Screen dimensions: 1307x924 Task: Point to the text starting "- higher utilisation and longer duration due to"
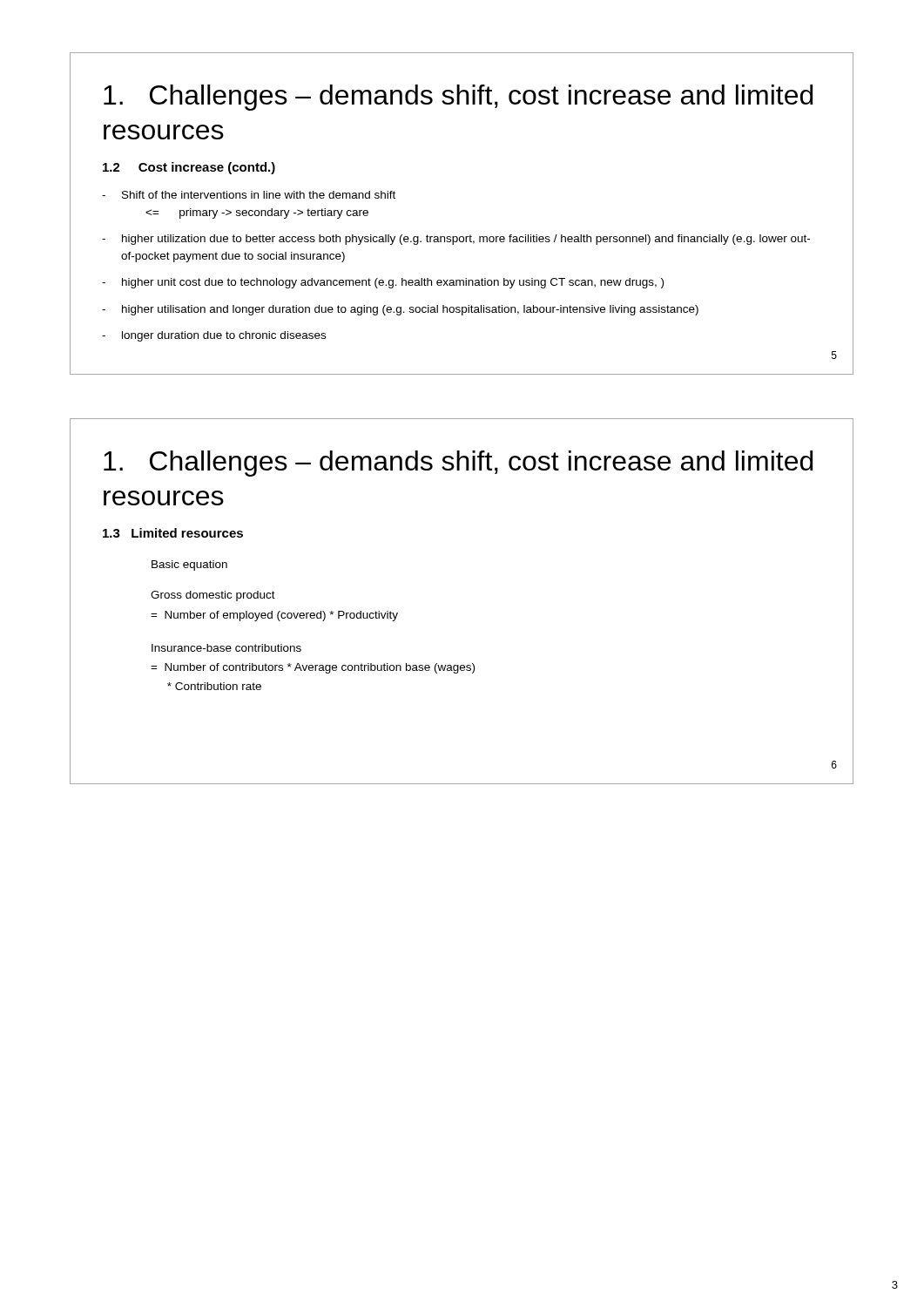click(400, 309)
